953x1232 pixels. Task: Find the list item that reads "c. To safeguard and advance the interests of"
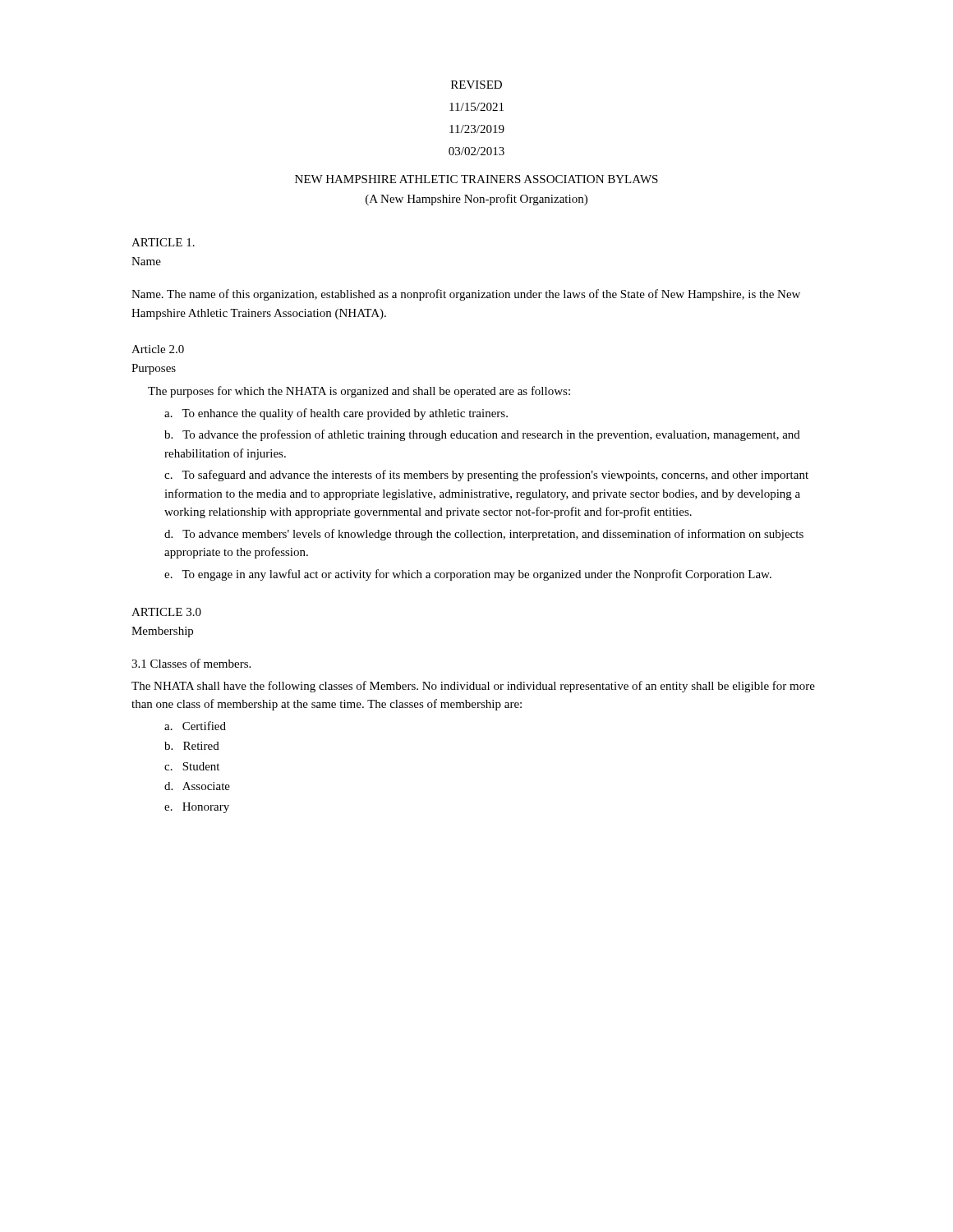(x=486, y=493)
